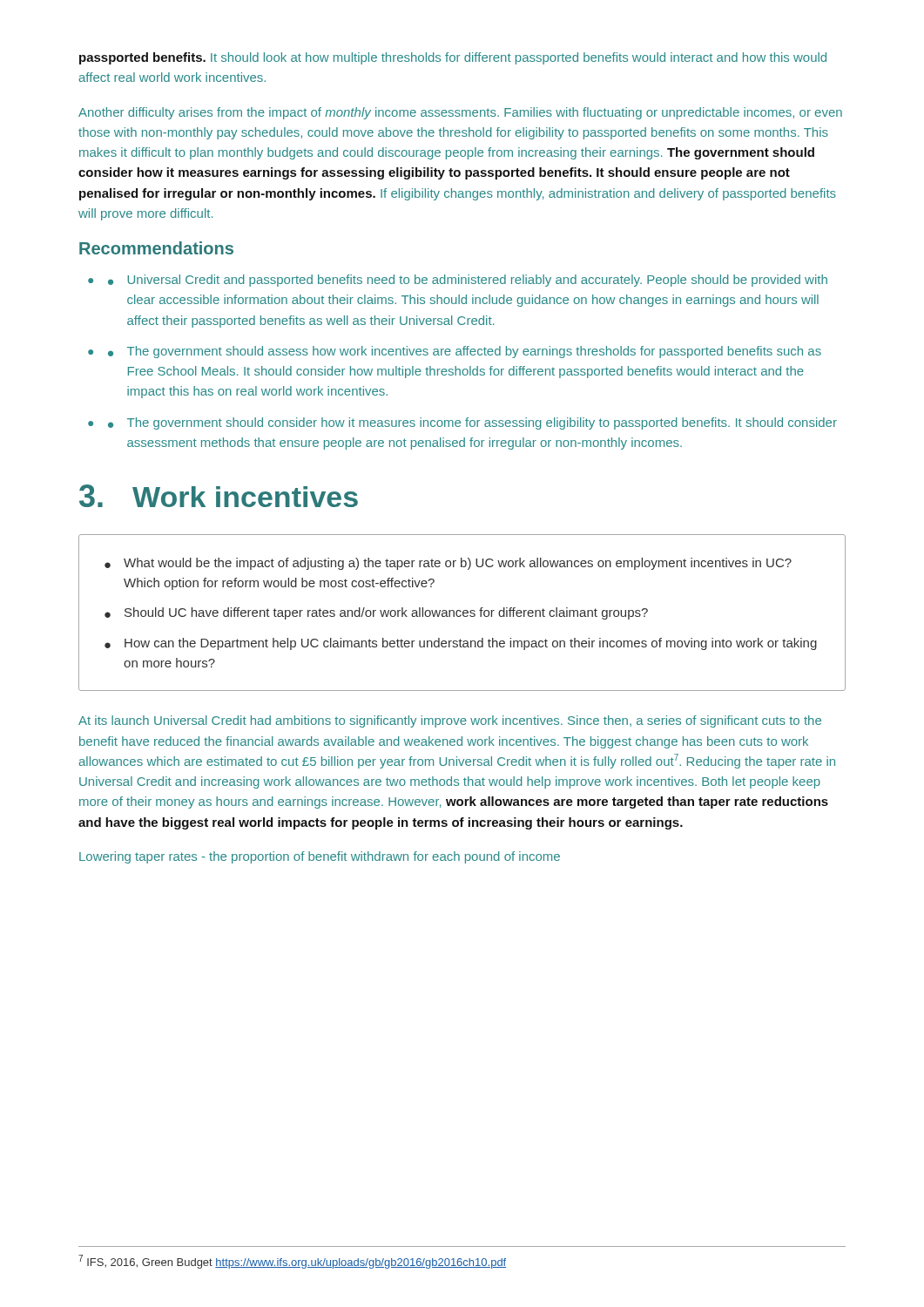Image resolution: width=924 pixels, height=1307 pixels.
Task: Navigate to the text starting "Lowering taper rates - the"
Action: [319, 856]
